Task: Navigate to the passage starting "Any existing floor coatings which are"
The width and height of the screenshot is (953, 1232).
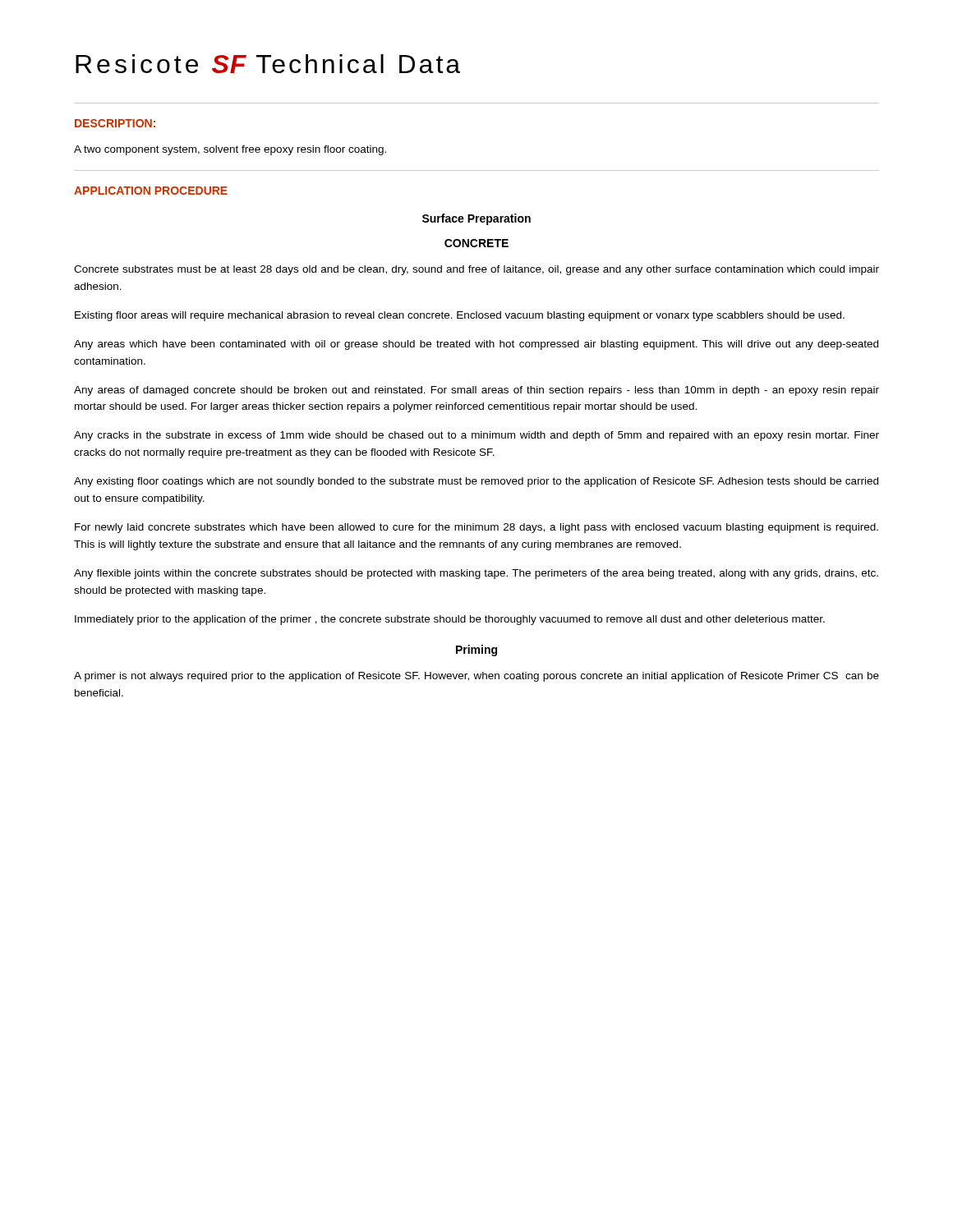Action: [x=476, y=490]
